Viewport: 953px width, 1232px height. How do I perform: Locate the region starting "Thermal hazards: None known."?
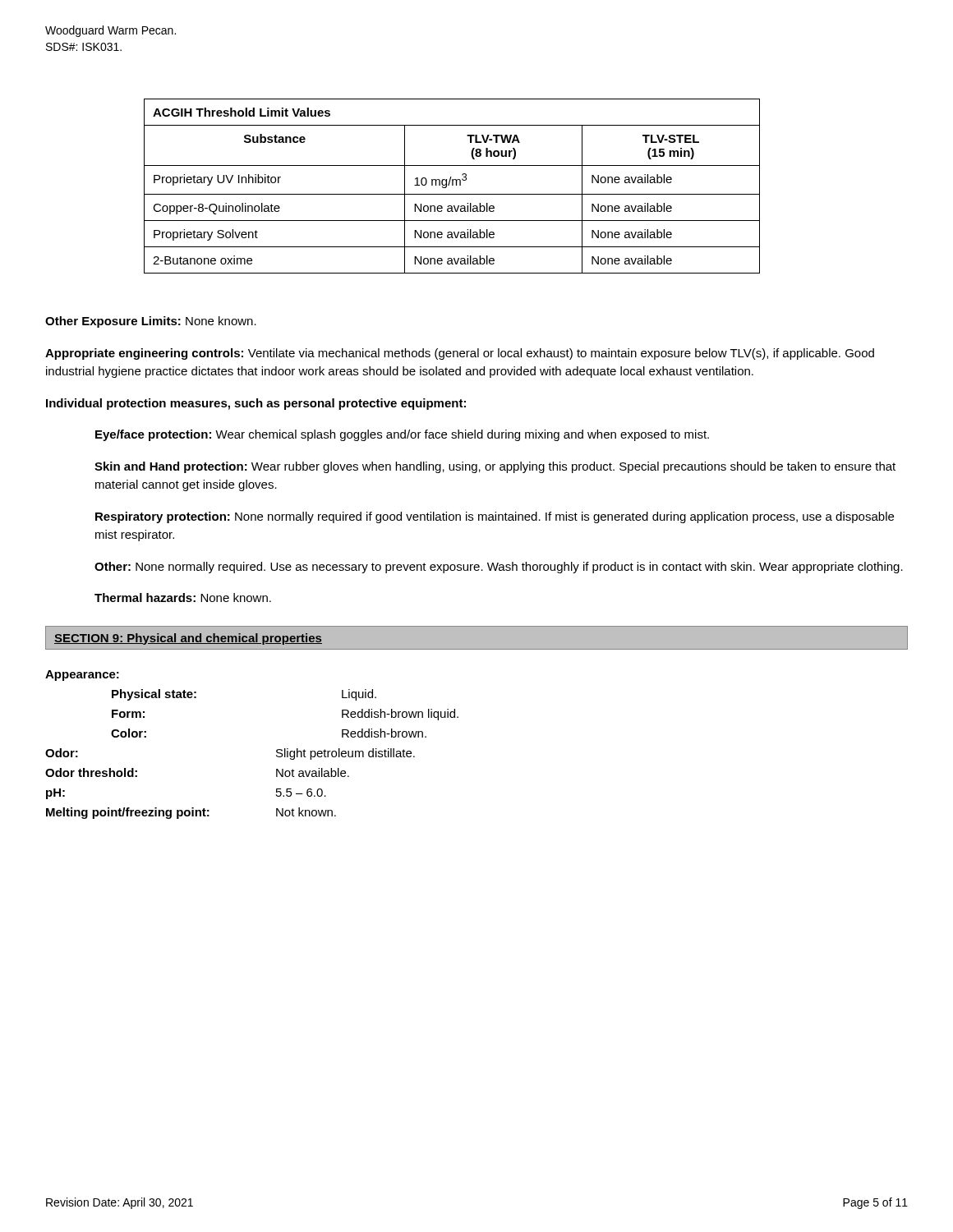pyautogui.click(x=183, y=598)
